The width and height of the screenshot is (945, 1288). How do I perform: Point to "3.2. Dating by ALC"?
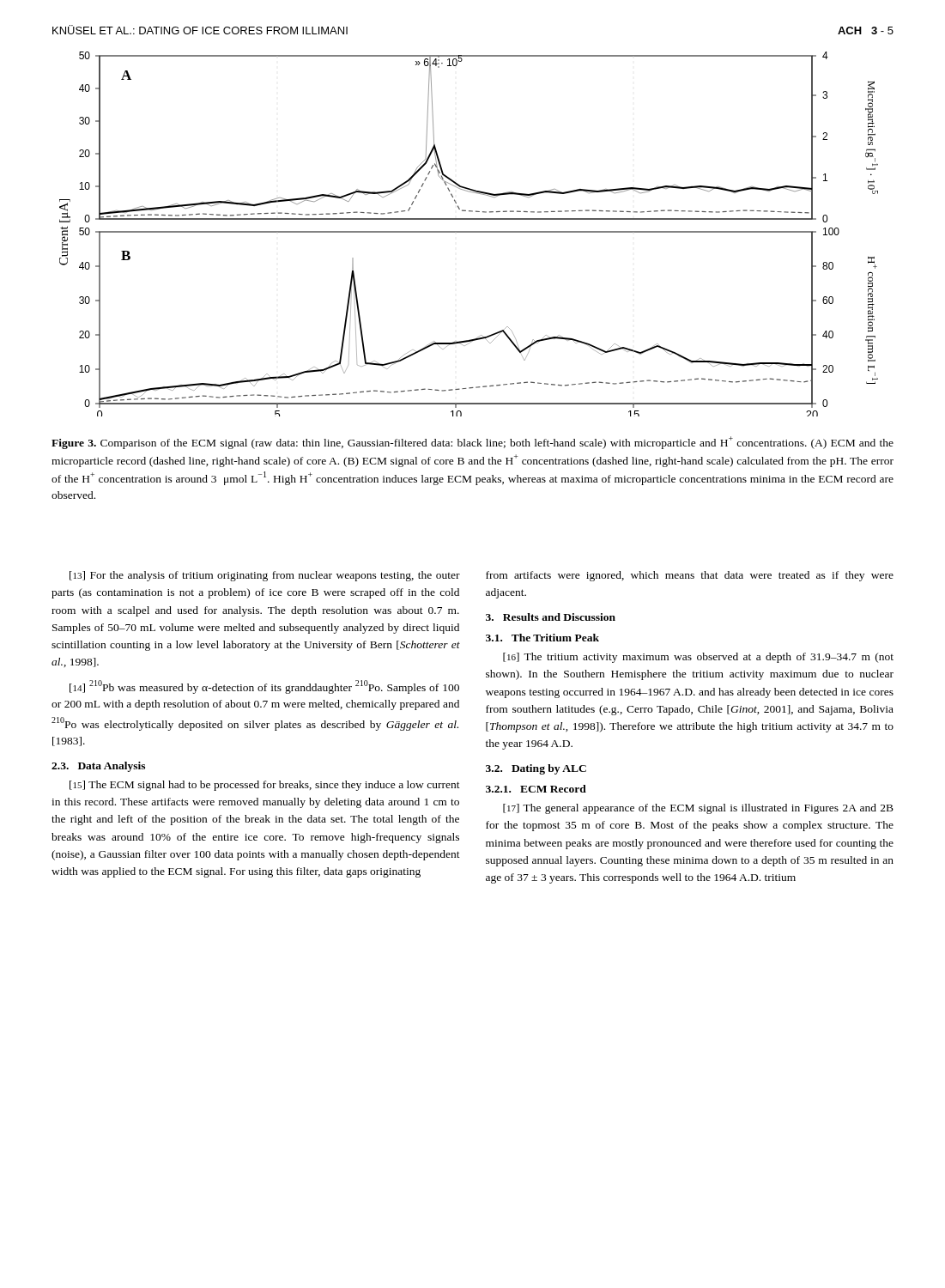pyautogui.click(x=536, y=768)
